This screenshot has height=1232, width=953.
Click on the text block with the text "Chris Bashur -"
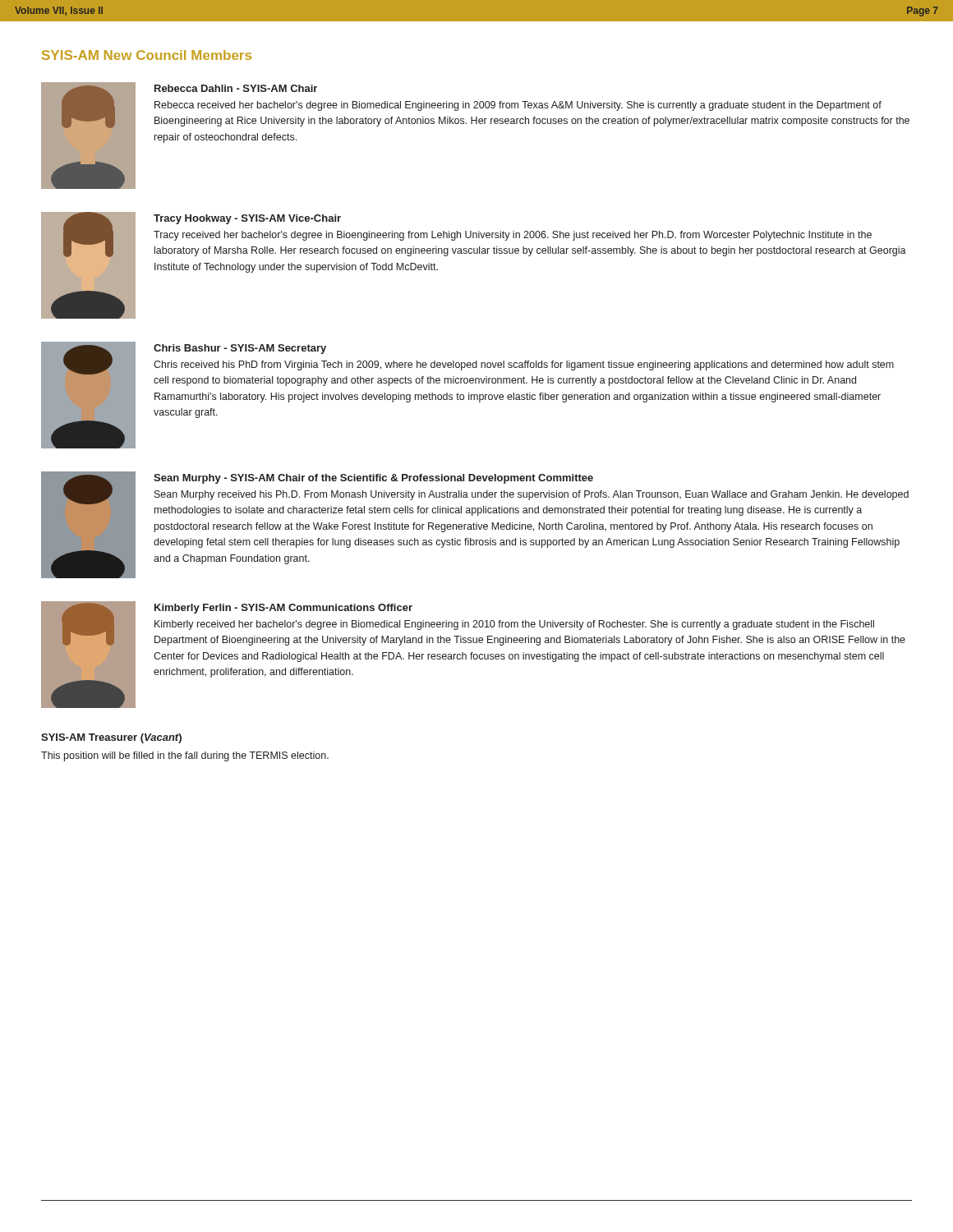click(533, 381)
